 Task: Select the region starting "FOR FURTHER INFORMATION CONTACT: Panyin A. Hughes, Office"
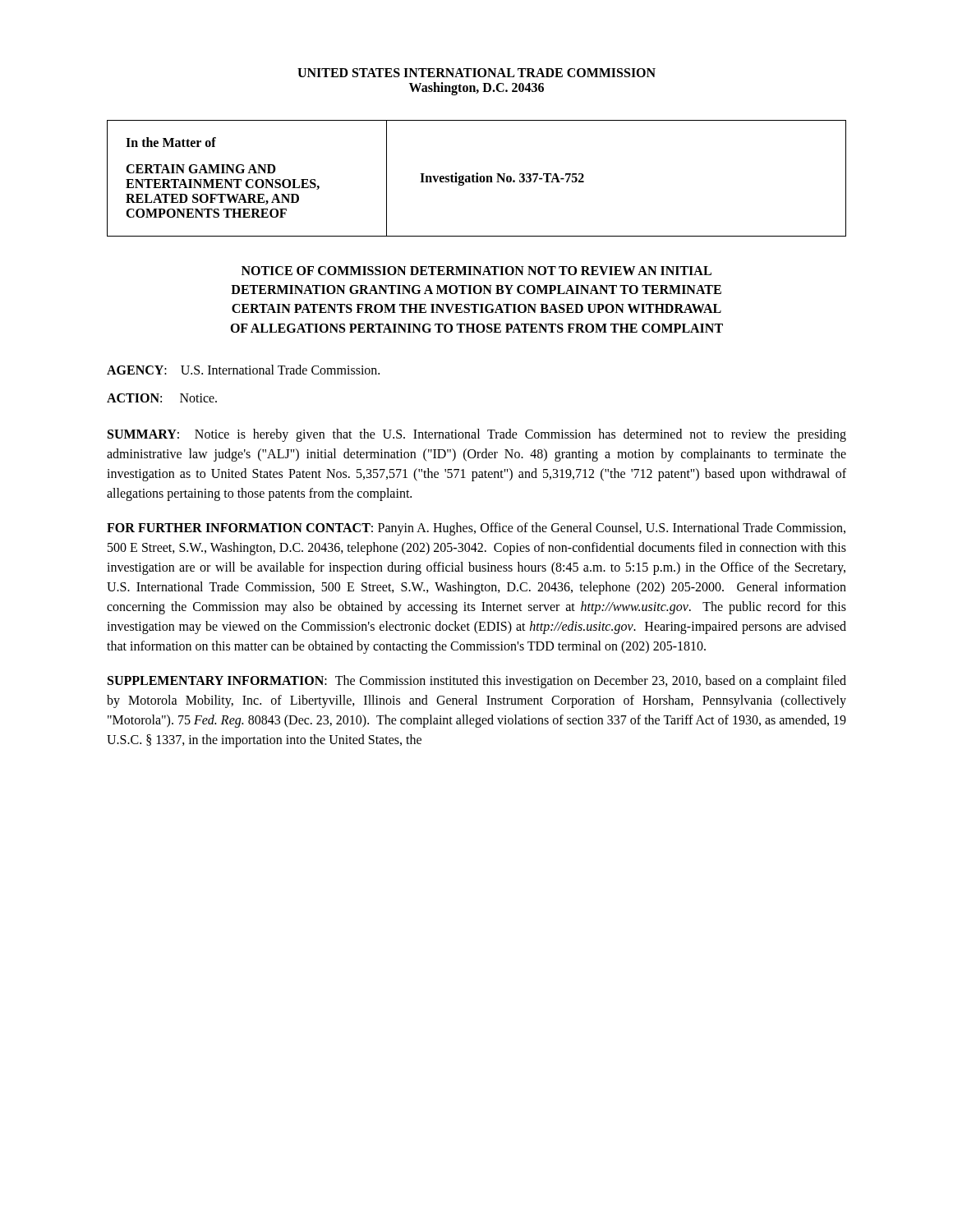coord(476,587)
